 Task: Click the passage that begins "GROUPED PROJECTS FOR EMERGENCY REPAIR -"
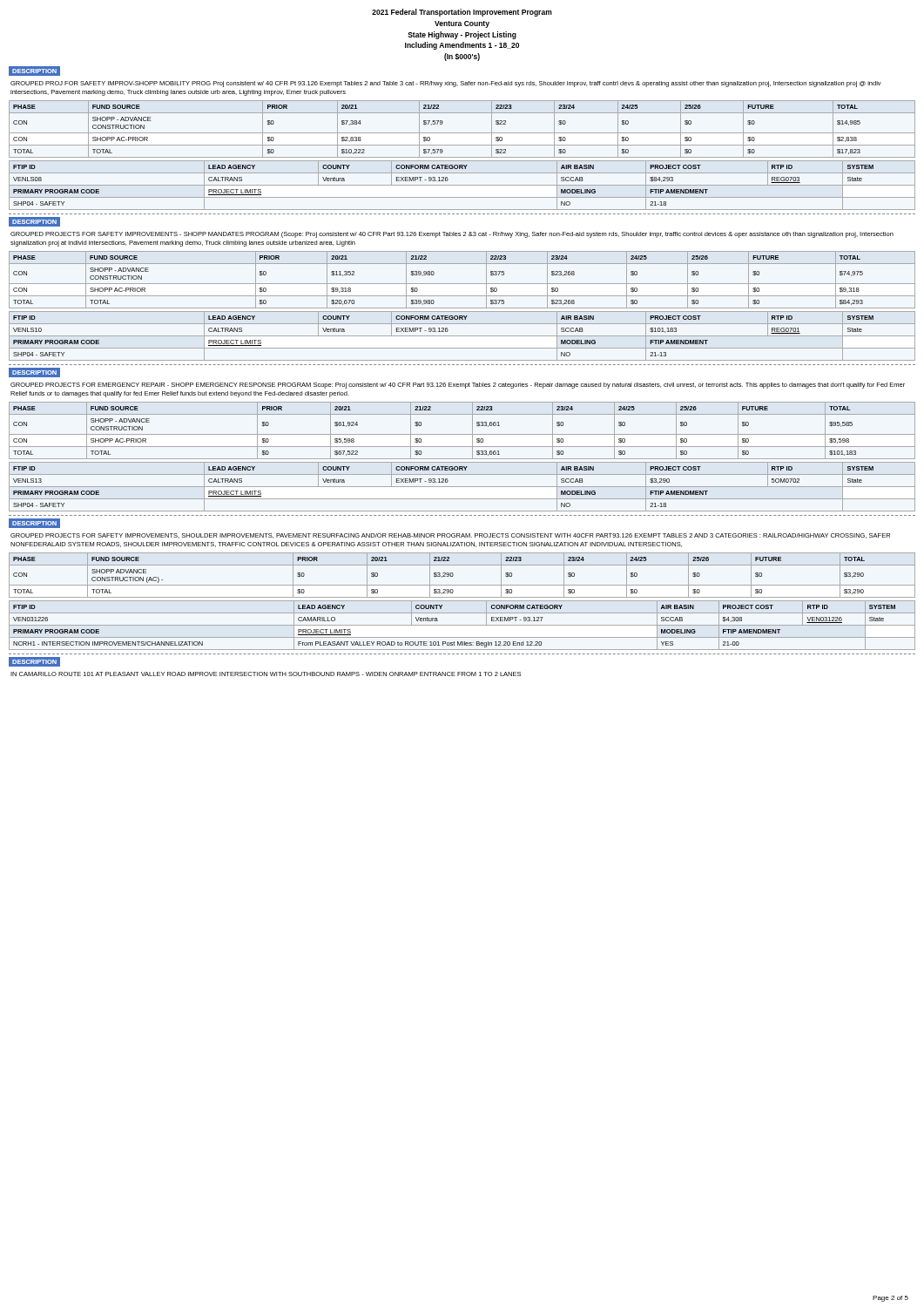point(458,389)
